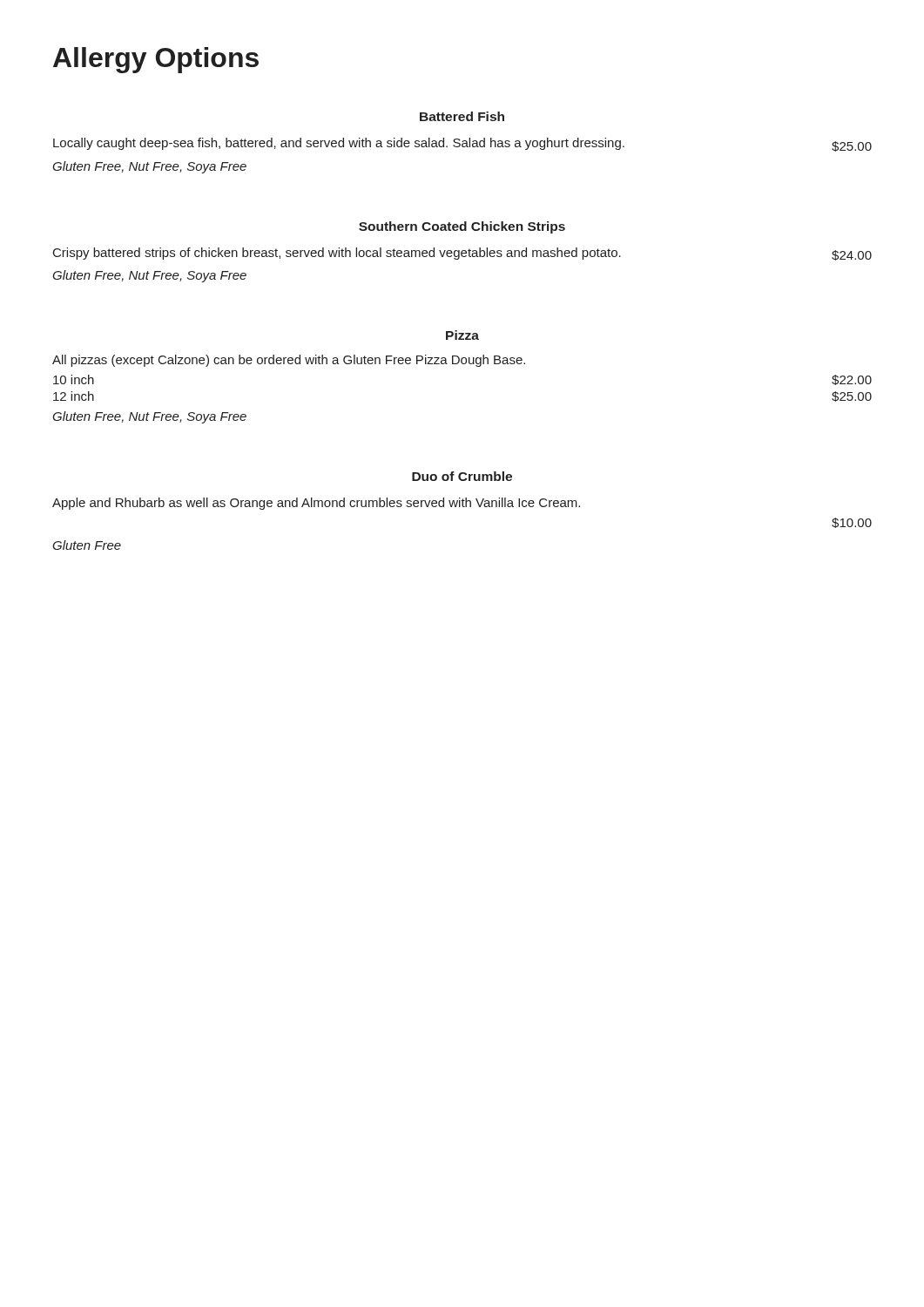This screenshot has height=1307, width=924.
Task: Select the text block containing "Locally caught deep-sea fish, battered, and served with"
Action: [x=462, y=143]
